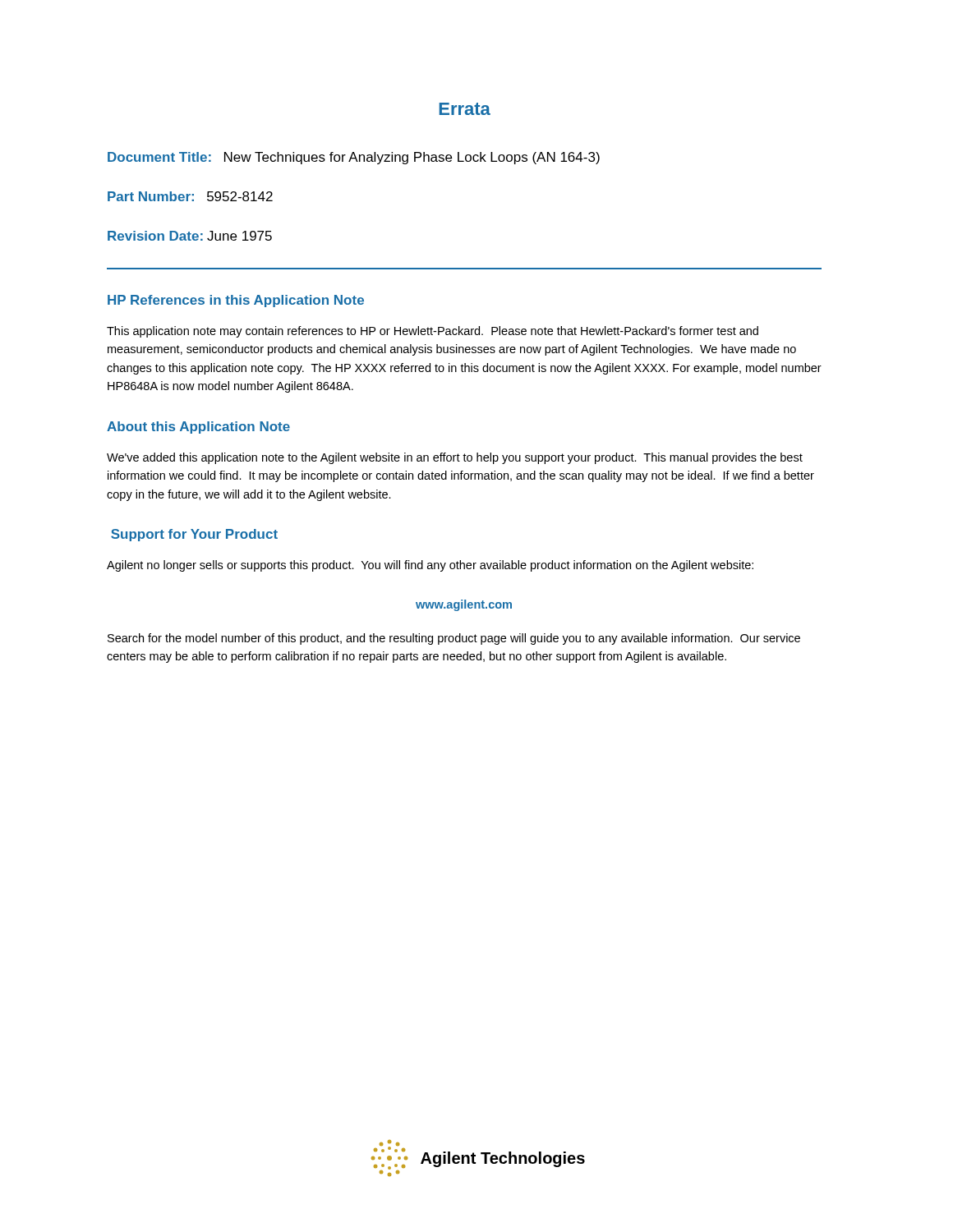Locate the block of text that opens with "Document Title: New"

[354, 157]
